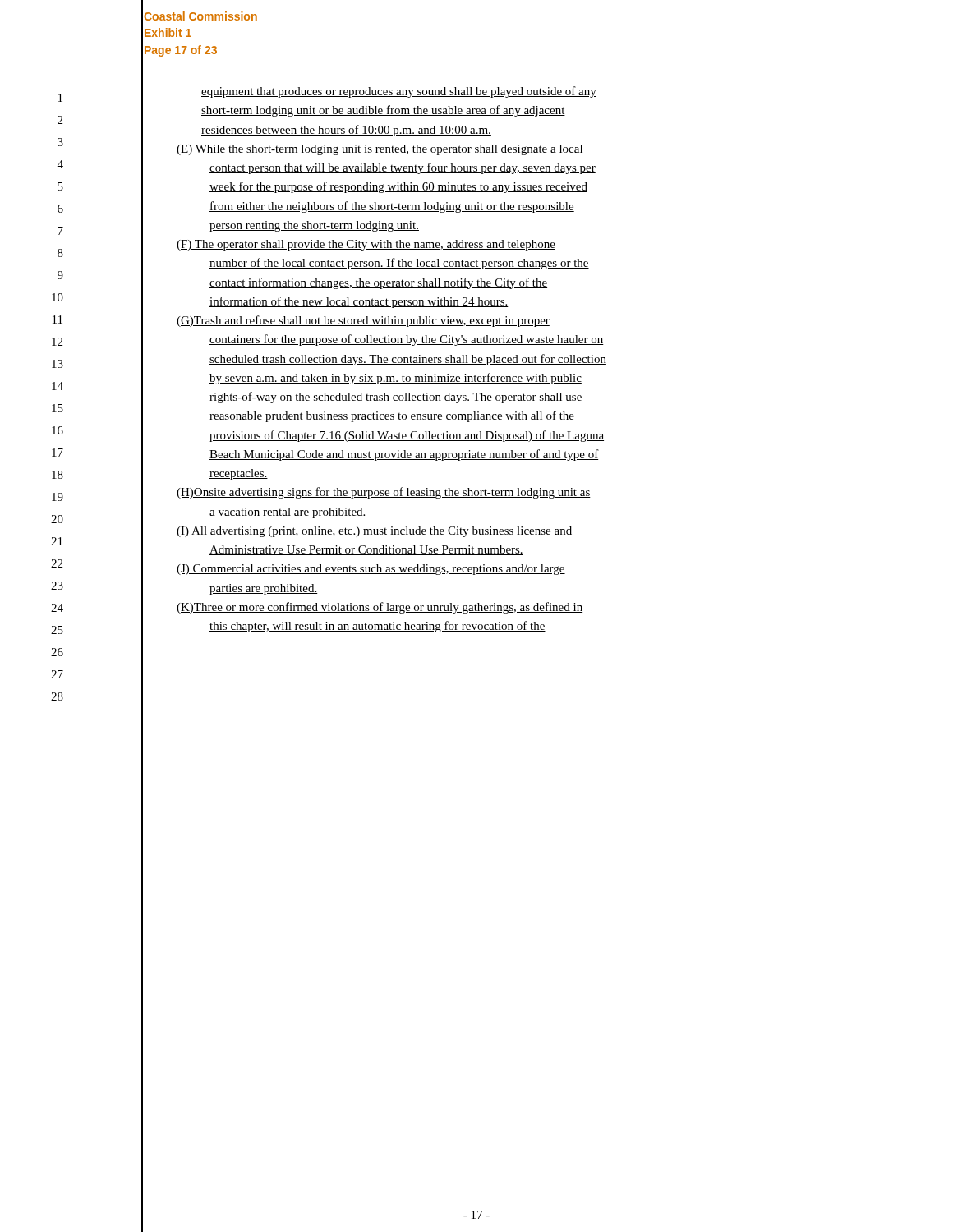This screenshot has height=1232, width=953.
Task: Select the list item containing "(K)Three or more confirmed"
Action: tap(552, 617)
